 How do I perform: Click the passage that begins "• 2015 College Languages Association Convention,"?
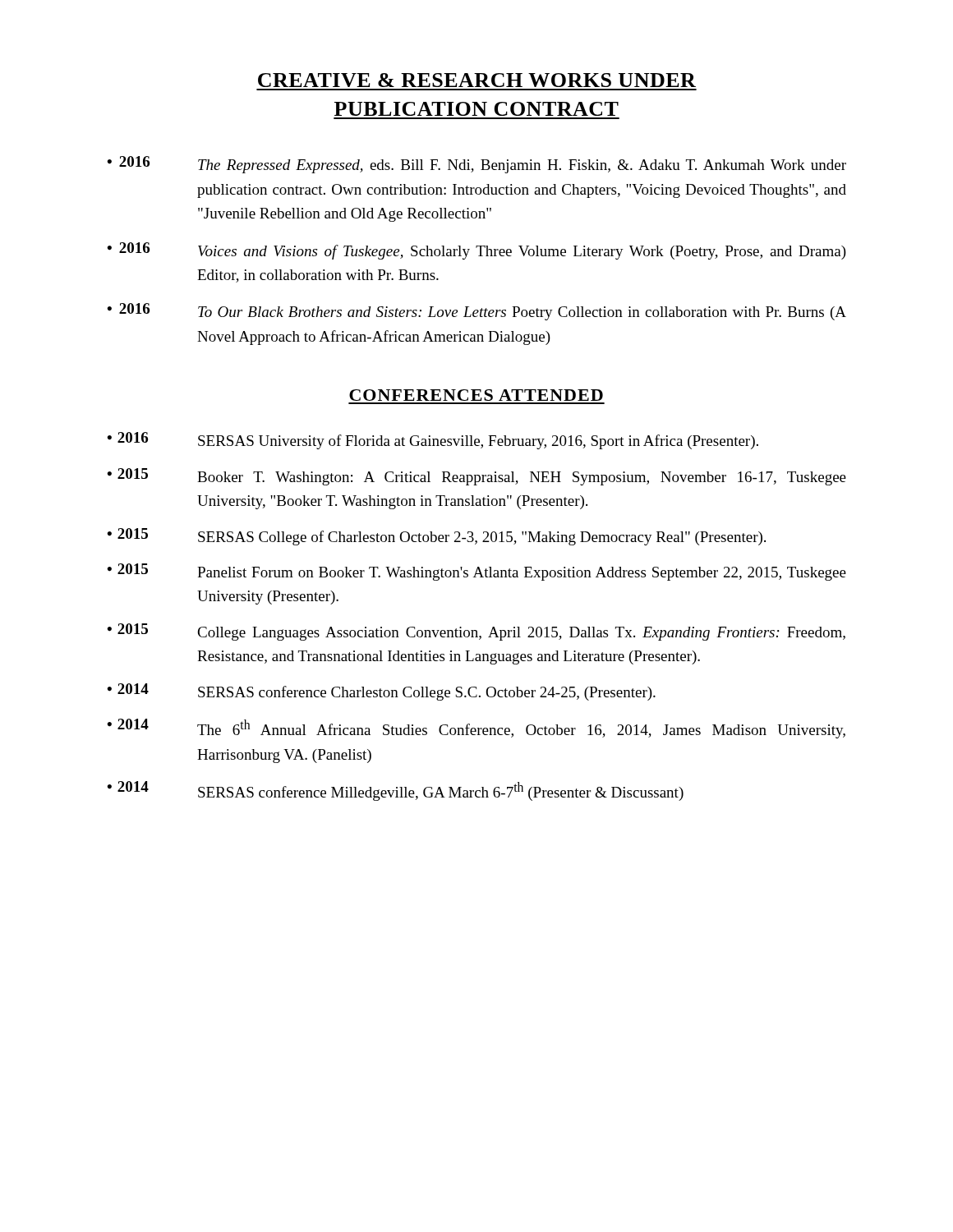[476, 644]
